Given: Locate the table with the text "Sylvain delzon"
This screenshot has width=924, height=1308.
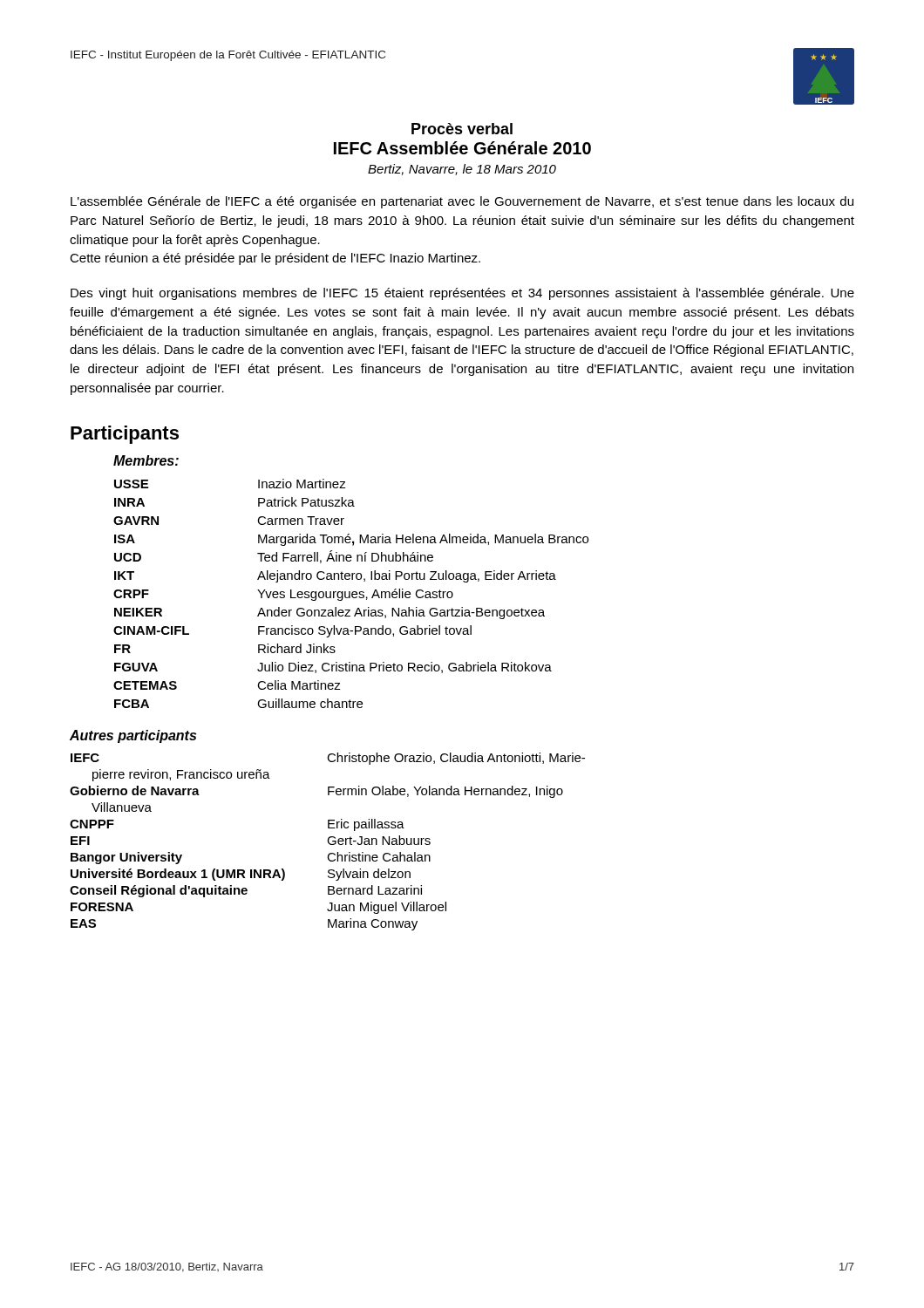Looking at the screenshot, I should point(462,840).
